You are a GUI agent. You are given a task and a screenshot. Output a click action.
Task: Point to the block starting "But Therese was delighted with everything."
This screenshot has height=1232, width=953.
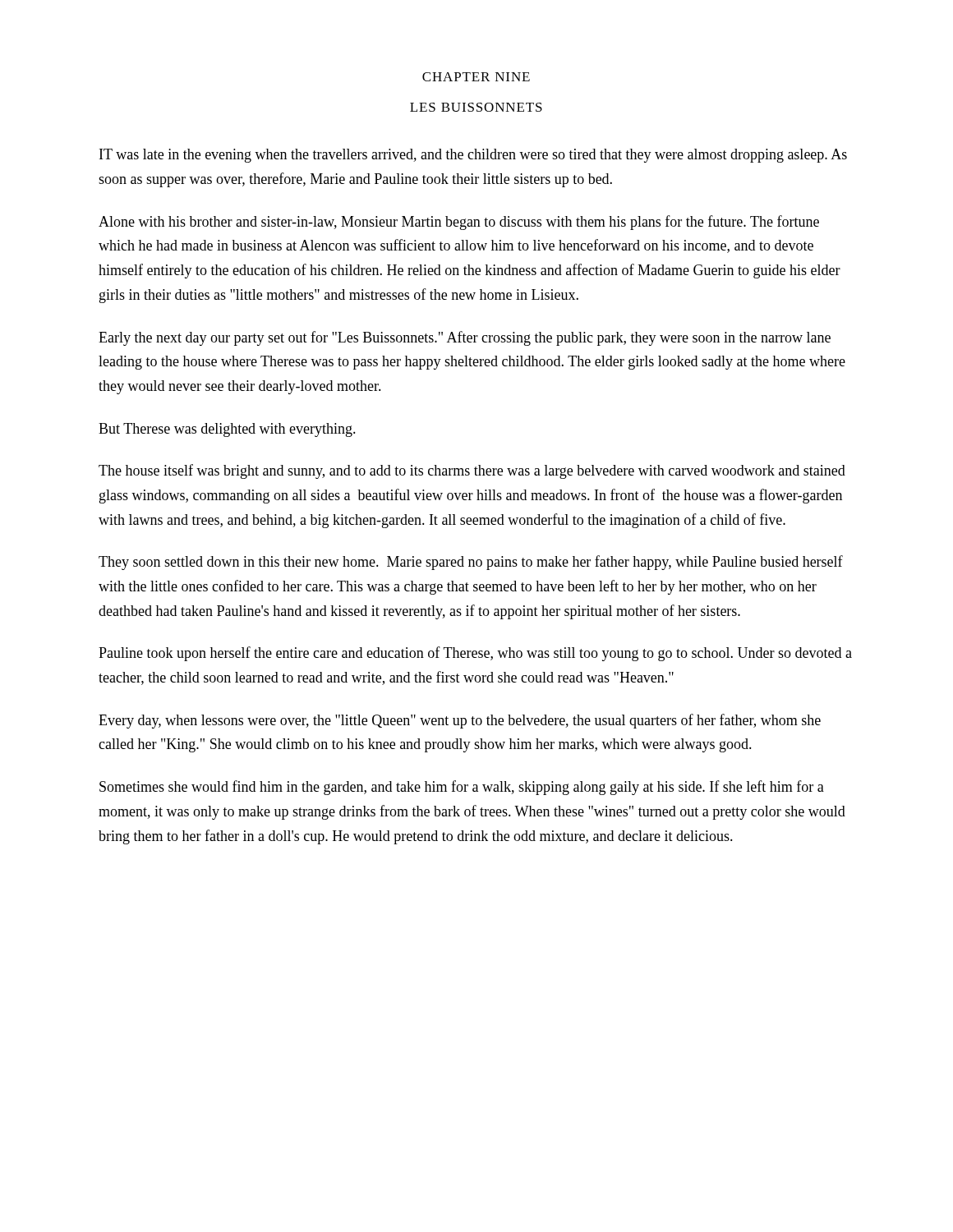click(x=227, y=428)
